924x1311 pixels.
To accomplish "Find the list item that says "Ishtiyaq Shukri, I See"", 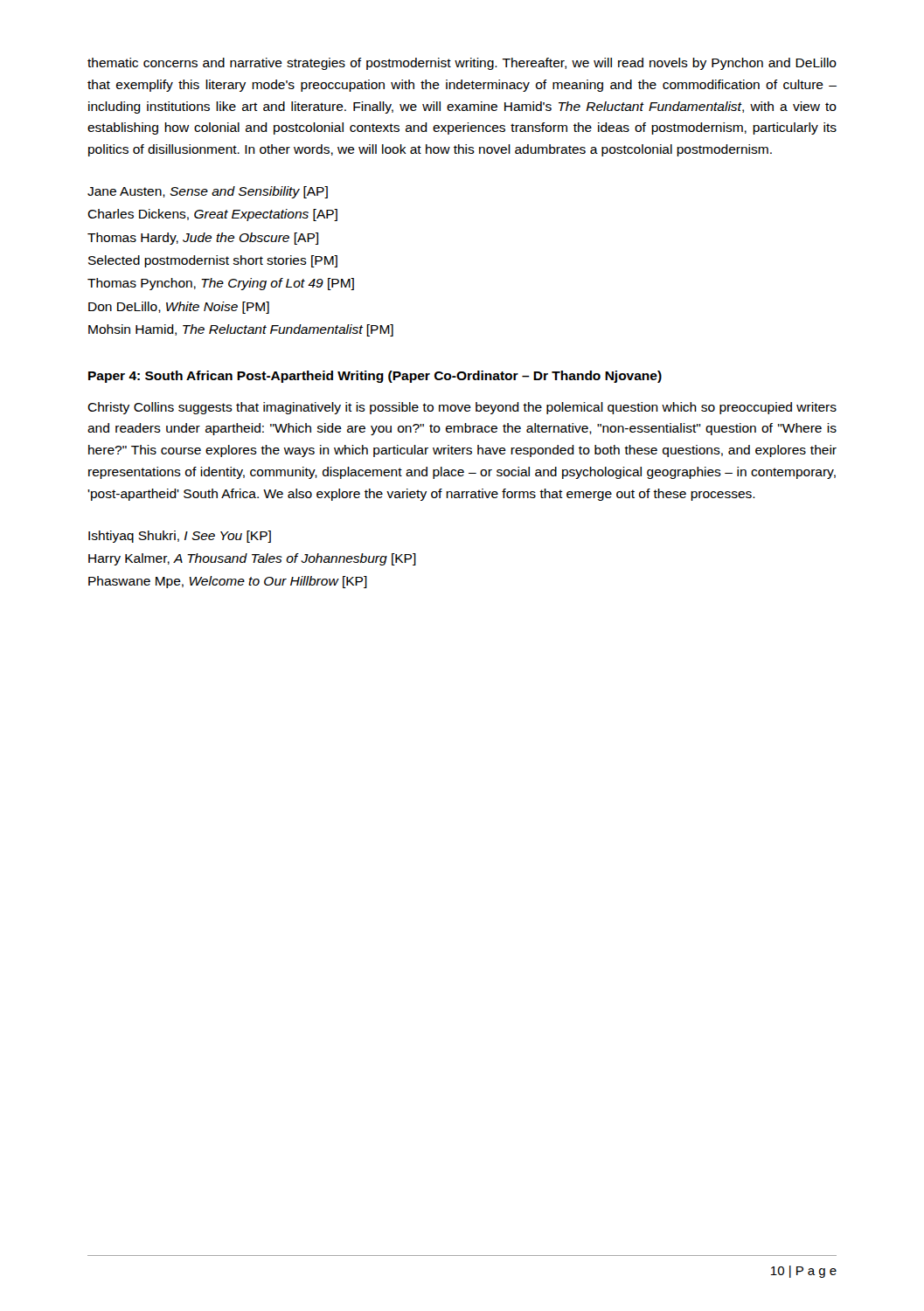I will pyautogui.click(x=180, y=535).
